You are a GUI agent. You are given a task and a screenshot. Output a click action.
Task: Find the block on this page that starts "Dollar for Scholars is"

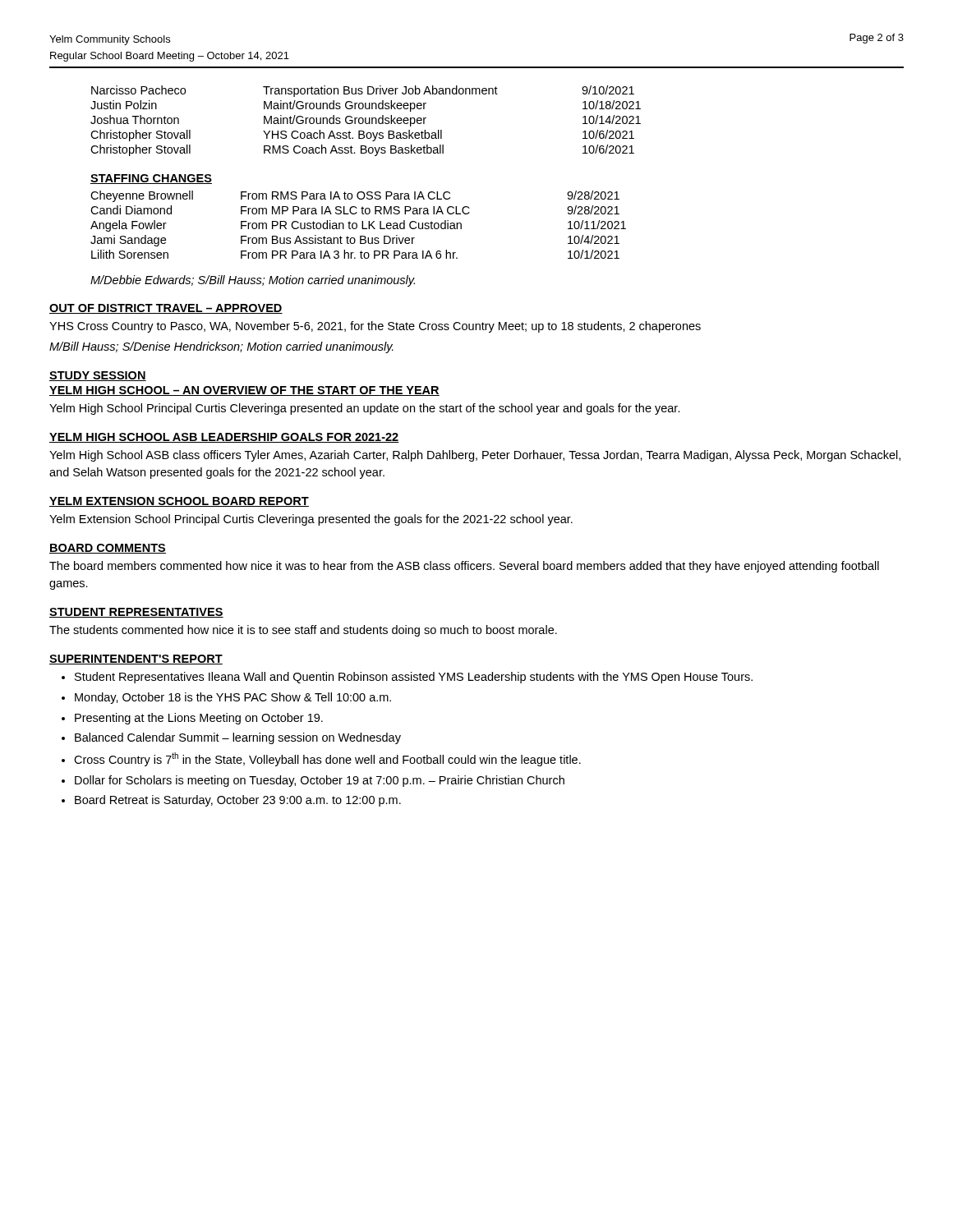click(x=319, y=780)
